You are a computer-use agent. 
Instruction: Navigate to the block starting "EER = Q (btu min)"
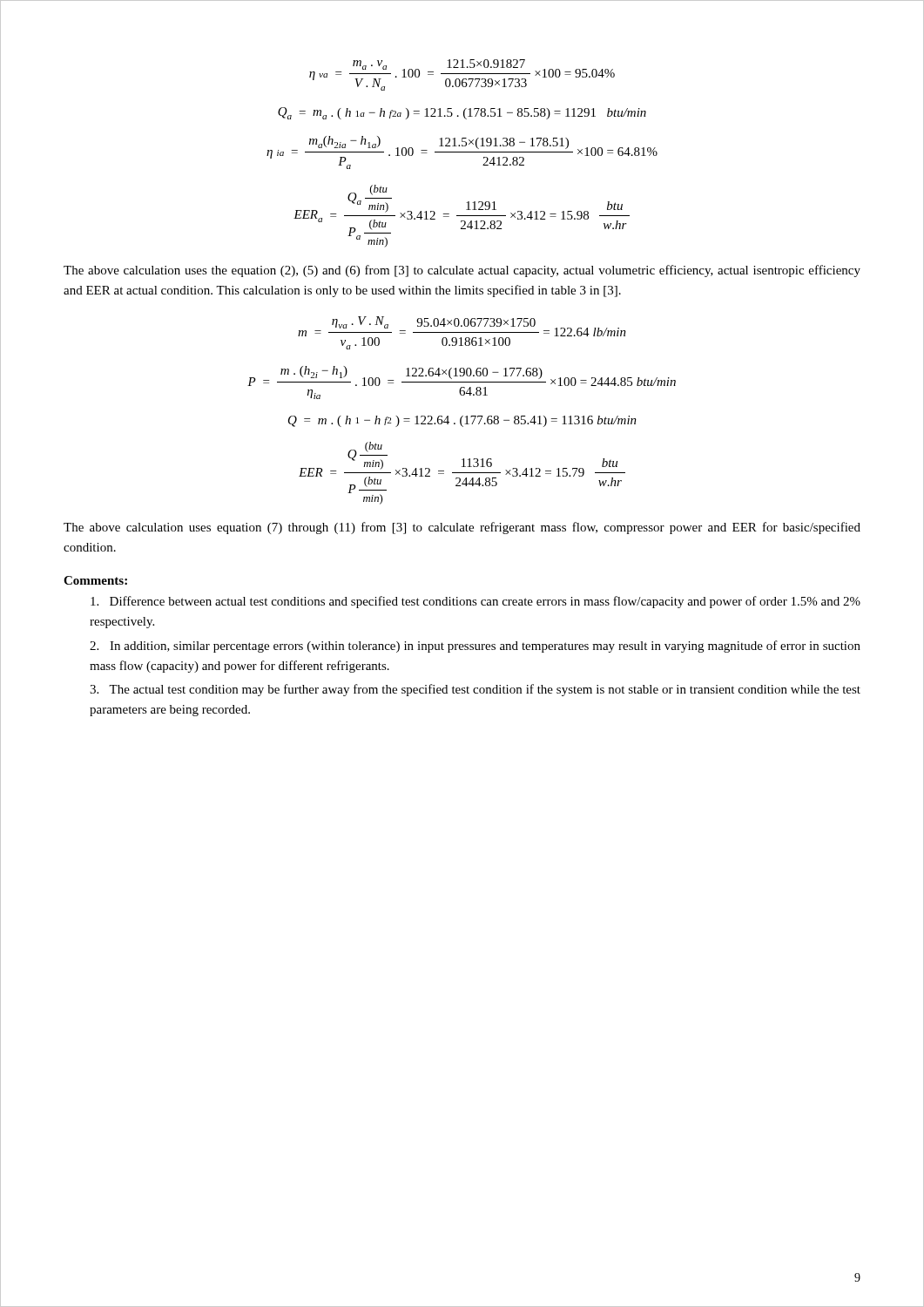tap(462, 472)
